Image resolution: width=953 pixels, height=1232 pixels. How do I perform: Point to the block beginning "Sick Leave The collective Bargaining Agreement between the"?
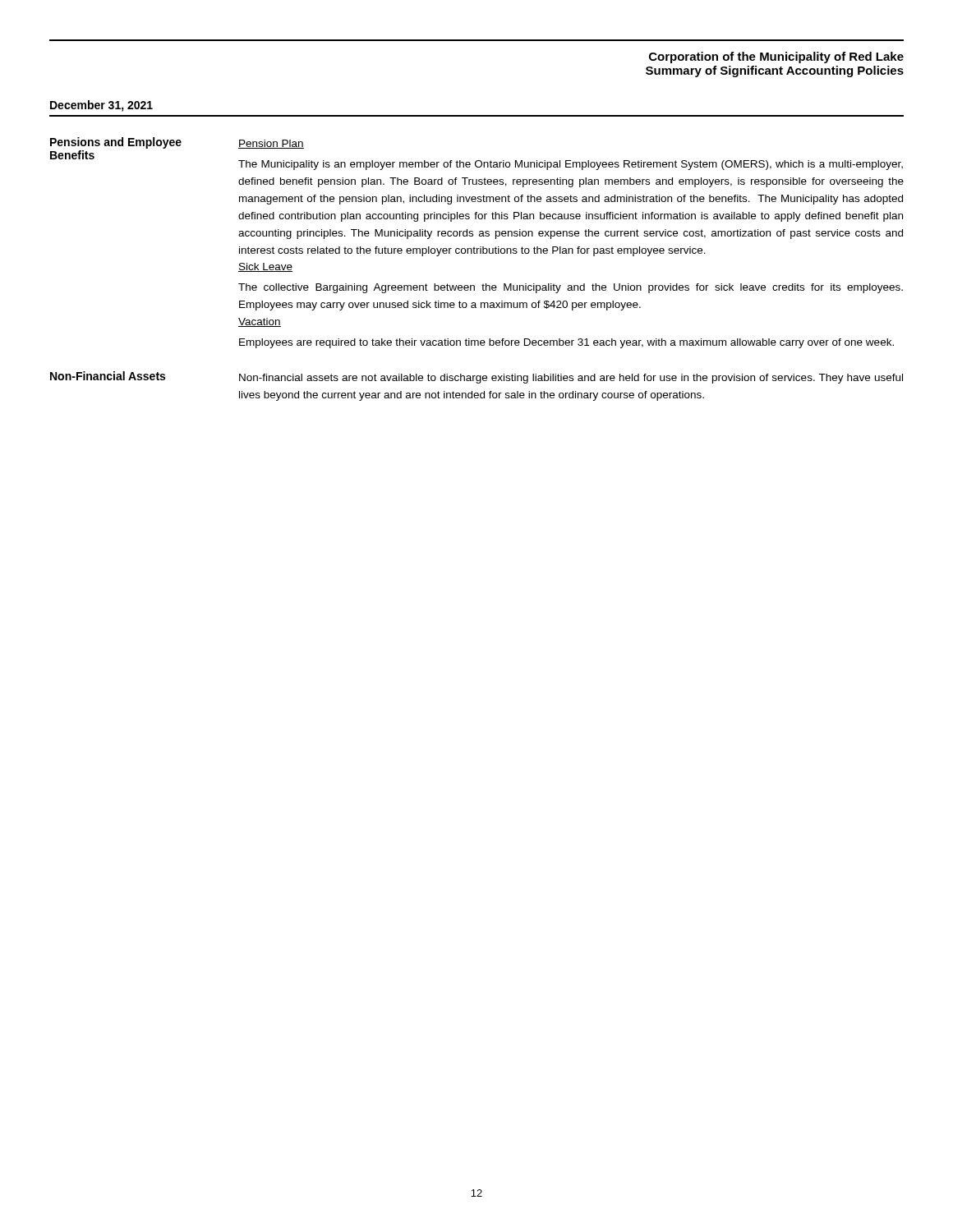tap(571, 287)
